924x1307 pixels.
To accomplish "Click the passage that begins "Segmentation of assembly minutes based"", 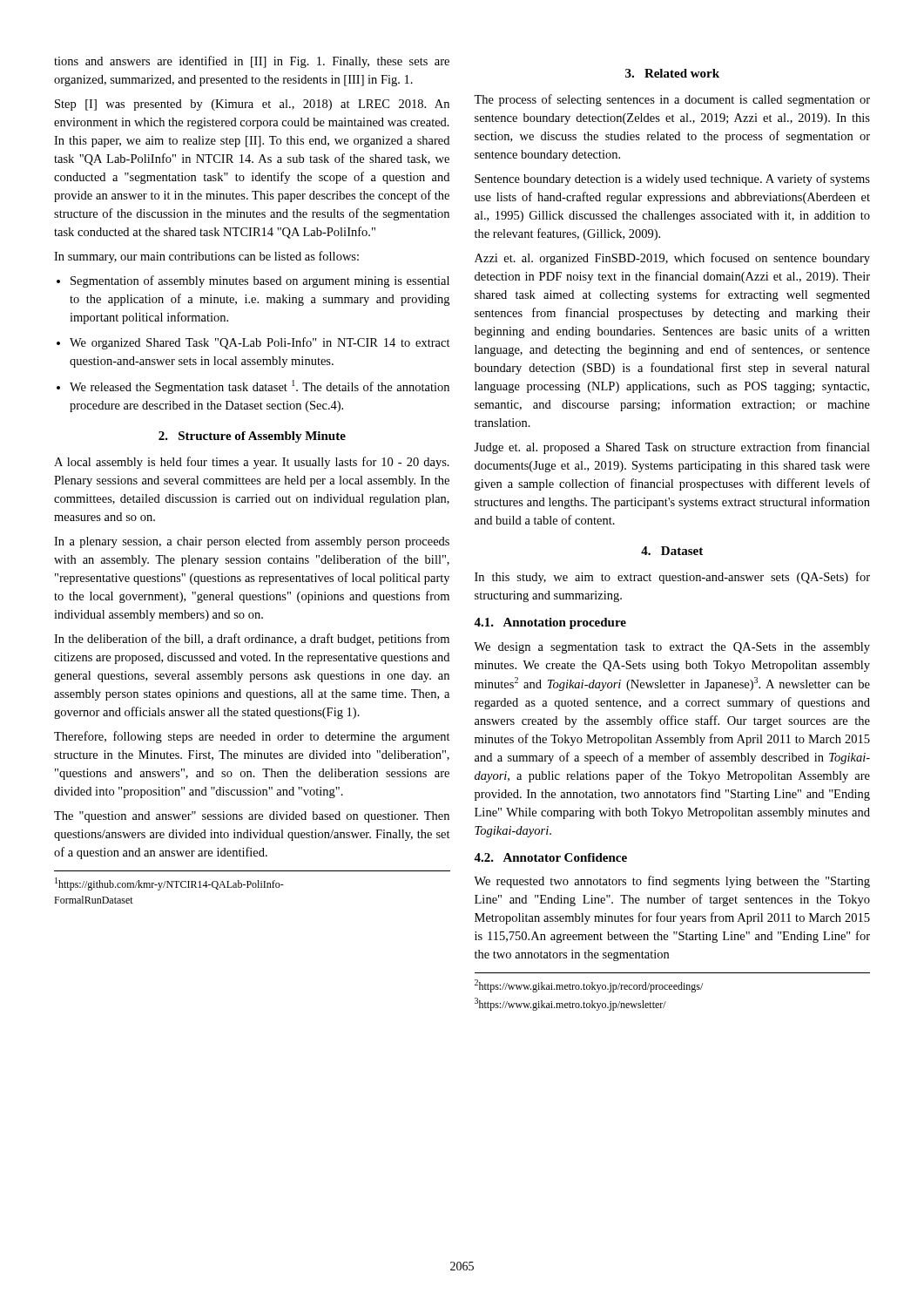I will tap(260, 299).
